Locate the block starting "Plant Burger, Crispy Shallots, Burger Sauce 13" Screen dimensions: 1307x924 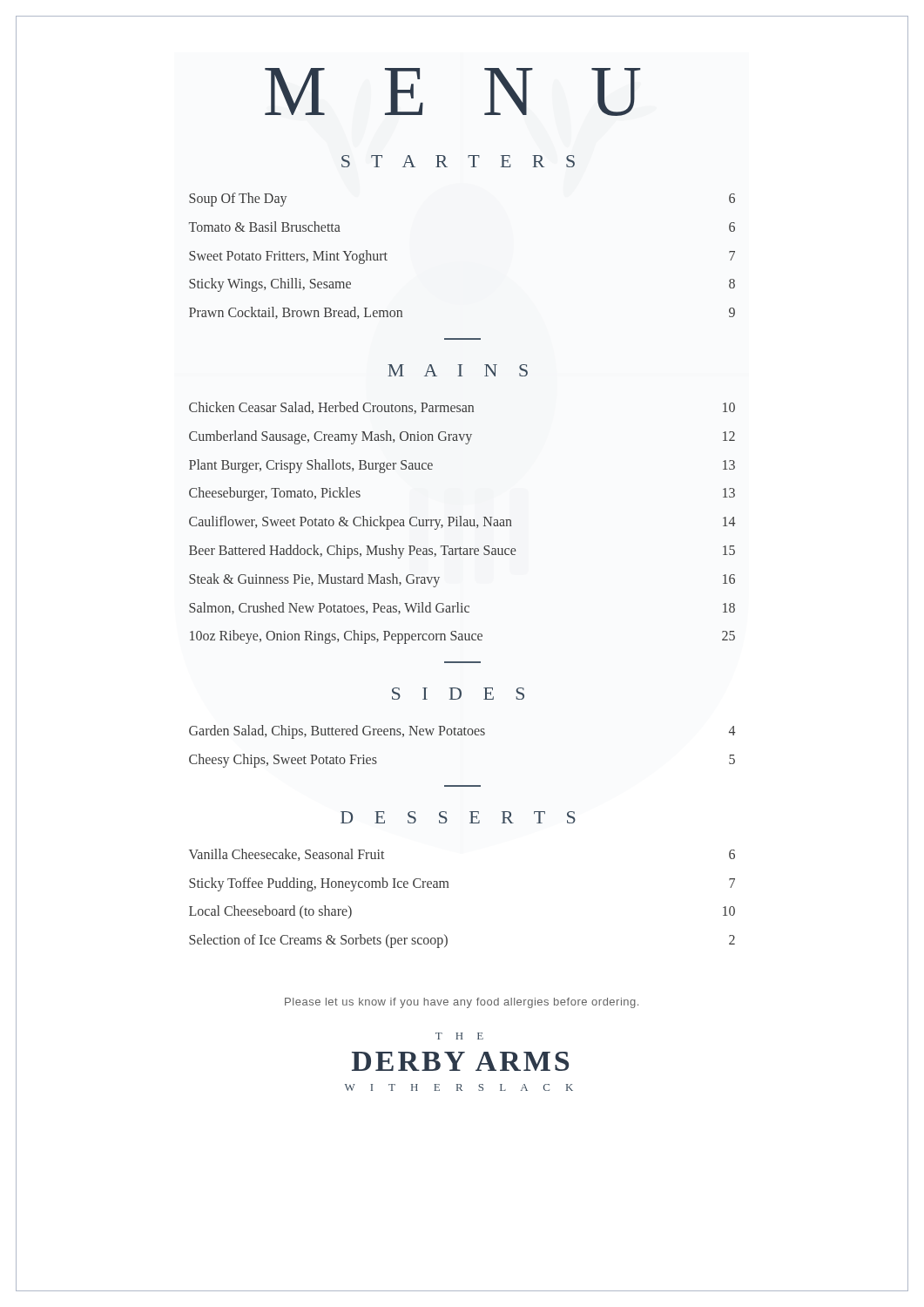pos(310,466)
